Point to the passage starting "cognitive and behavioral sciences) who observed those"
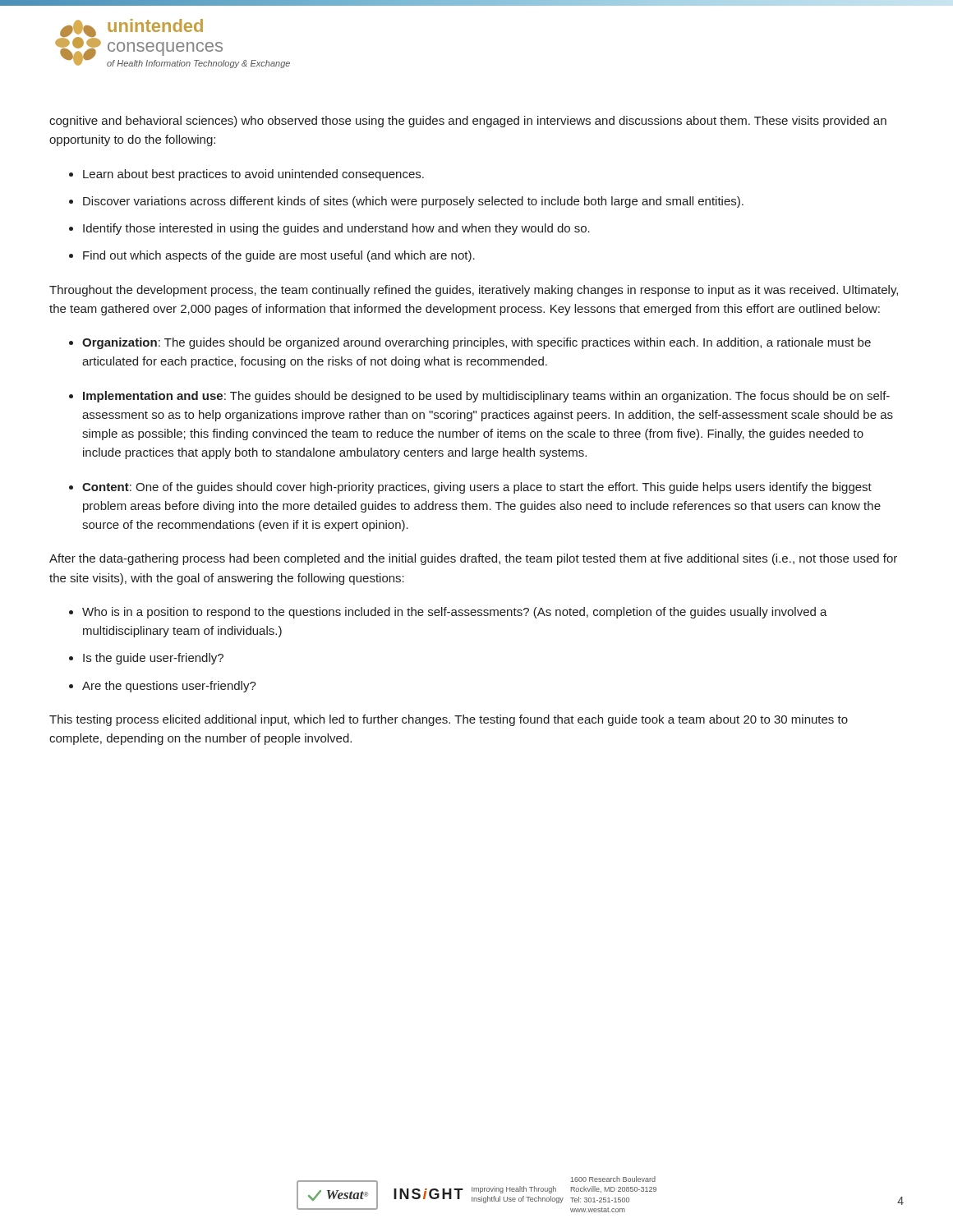953x1232 pixels. tap(476, 130)
